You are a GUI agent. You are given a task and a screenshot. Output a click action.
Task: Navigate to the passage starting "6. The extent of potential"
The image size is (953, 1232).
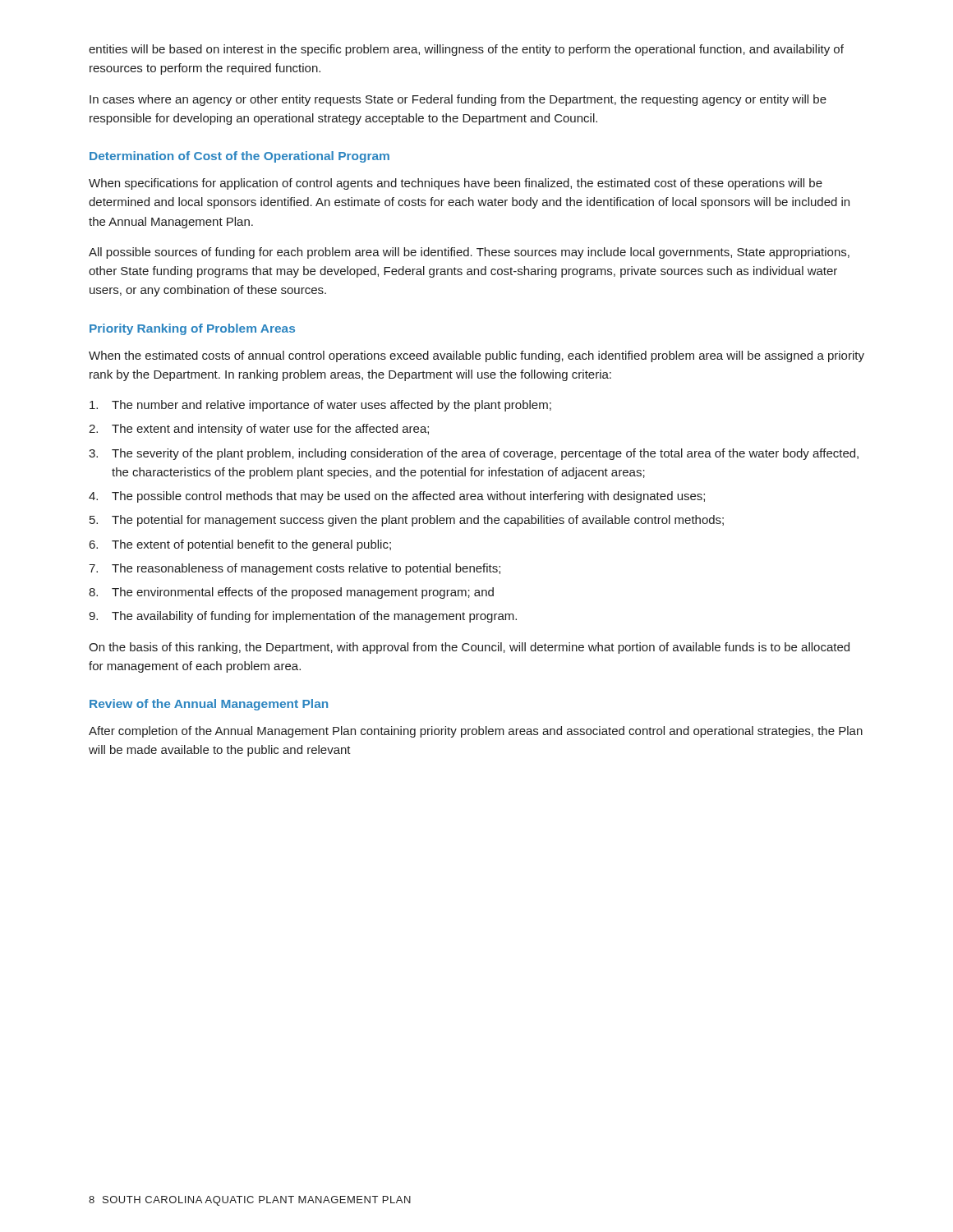point(240,545)
